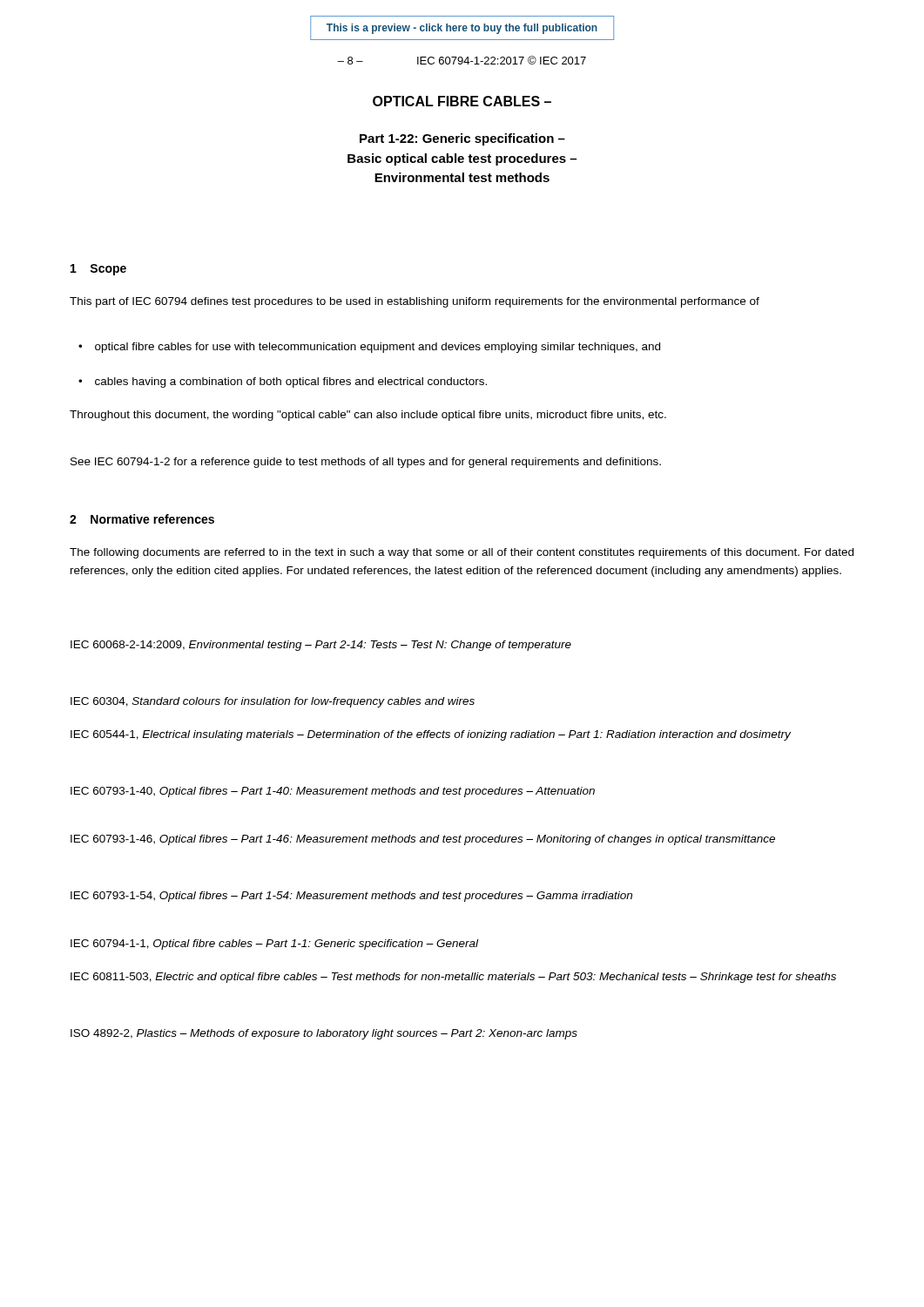Screen dimensions: 1307x924
Task: Point to the block beginning "See IEC 60794-1-2 for"
Action: [366, 461]
